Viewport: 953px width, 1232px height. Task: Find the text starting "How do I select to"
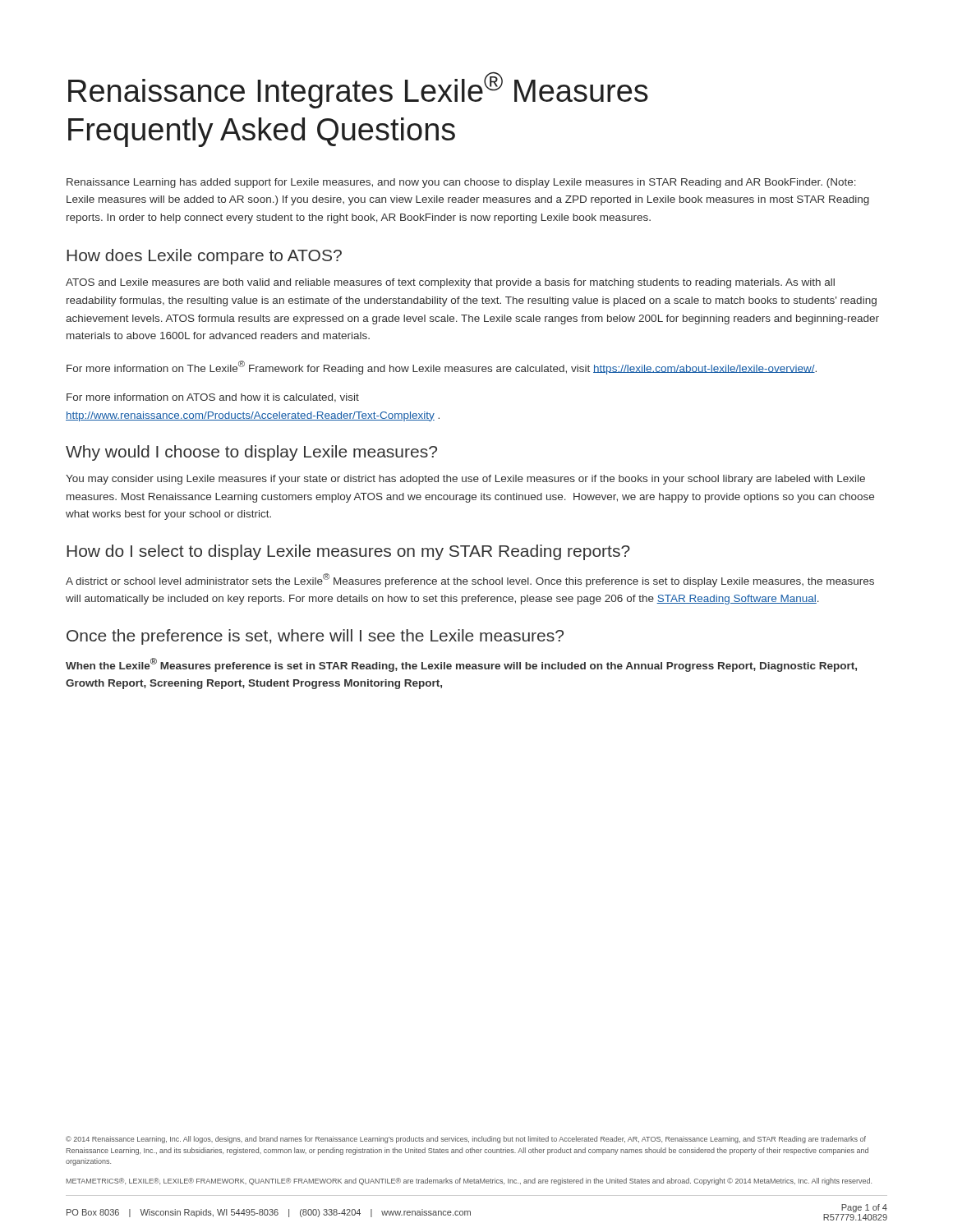tap(476, 551)
